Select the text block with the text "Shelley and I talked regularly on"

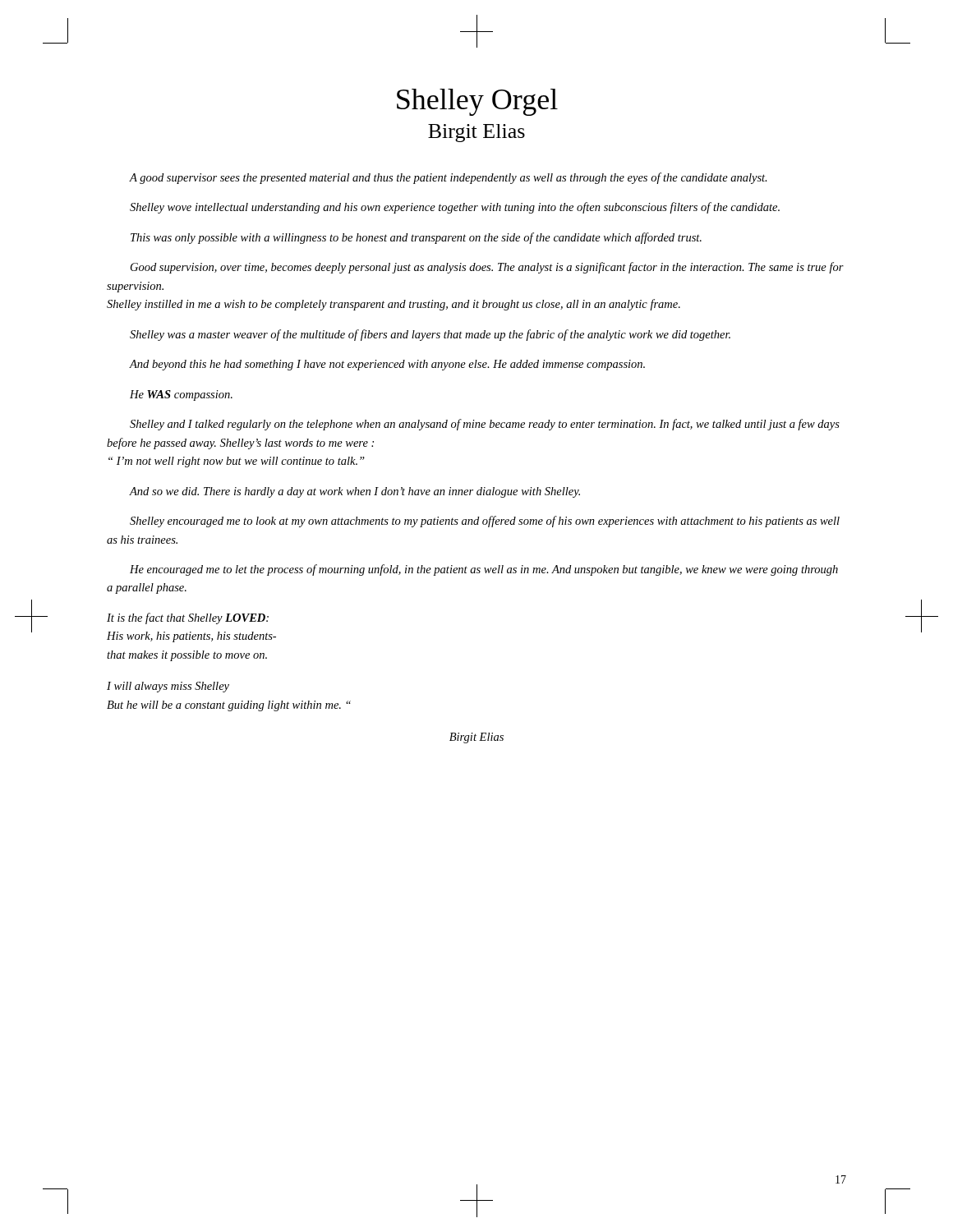coord(485,425)
